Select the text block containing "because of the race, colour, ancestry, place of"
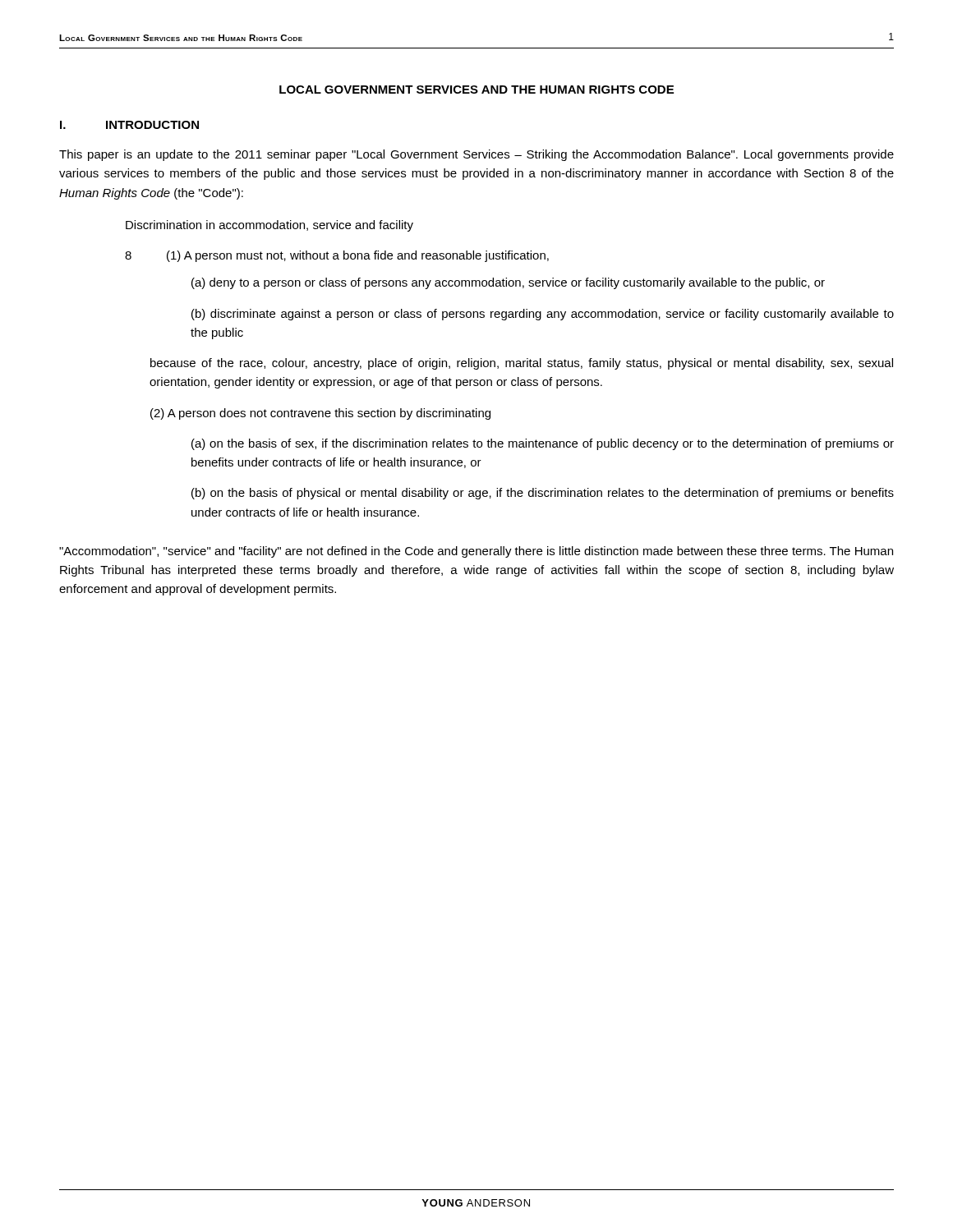The image size is (953, 1232). (x=522, y=372)
